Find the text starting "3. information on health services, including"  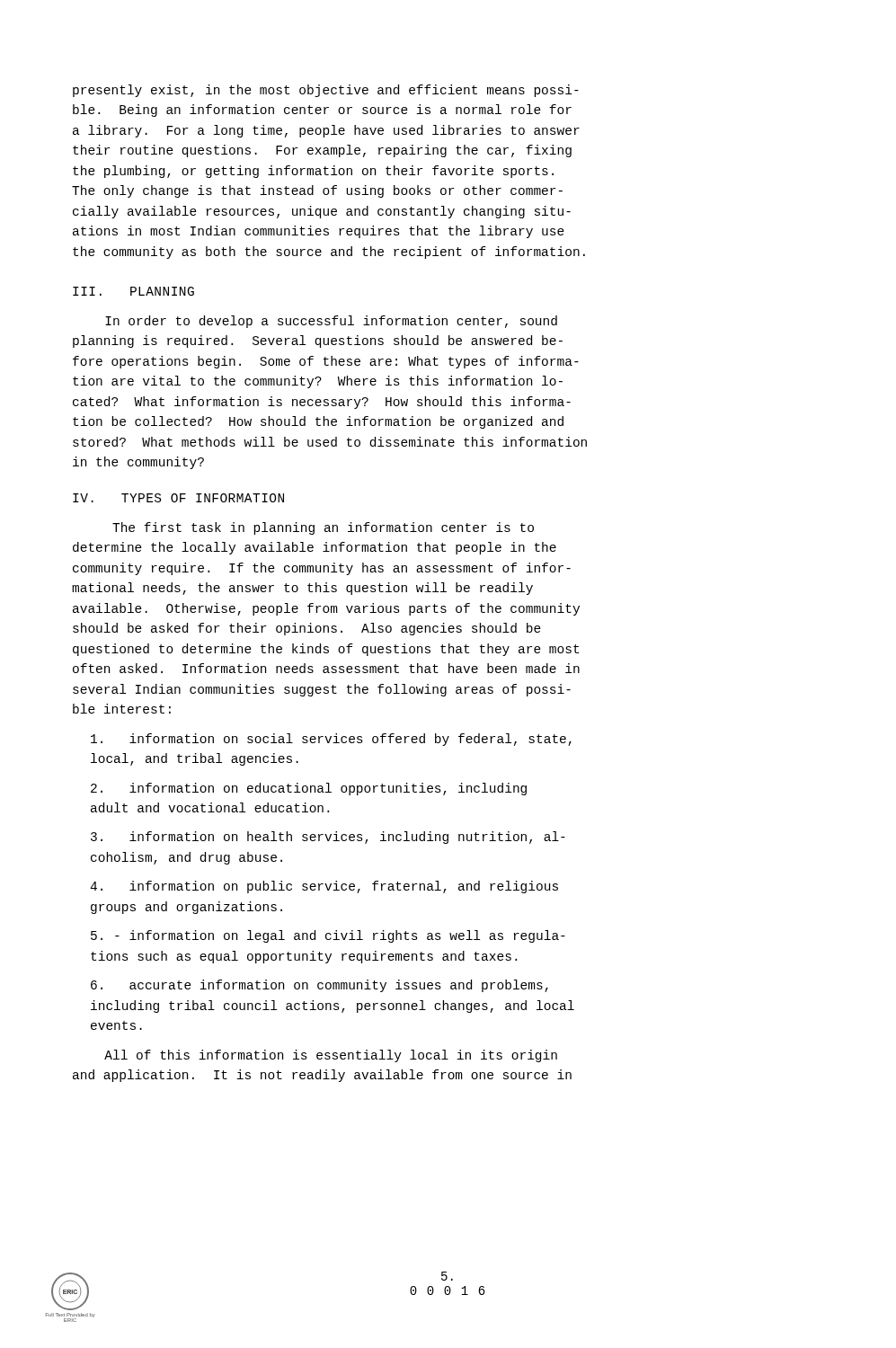click(x=328, y=848)
